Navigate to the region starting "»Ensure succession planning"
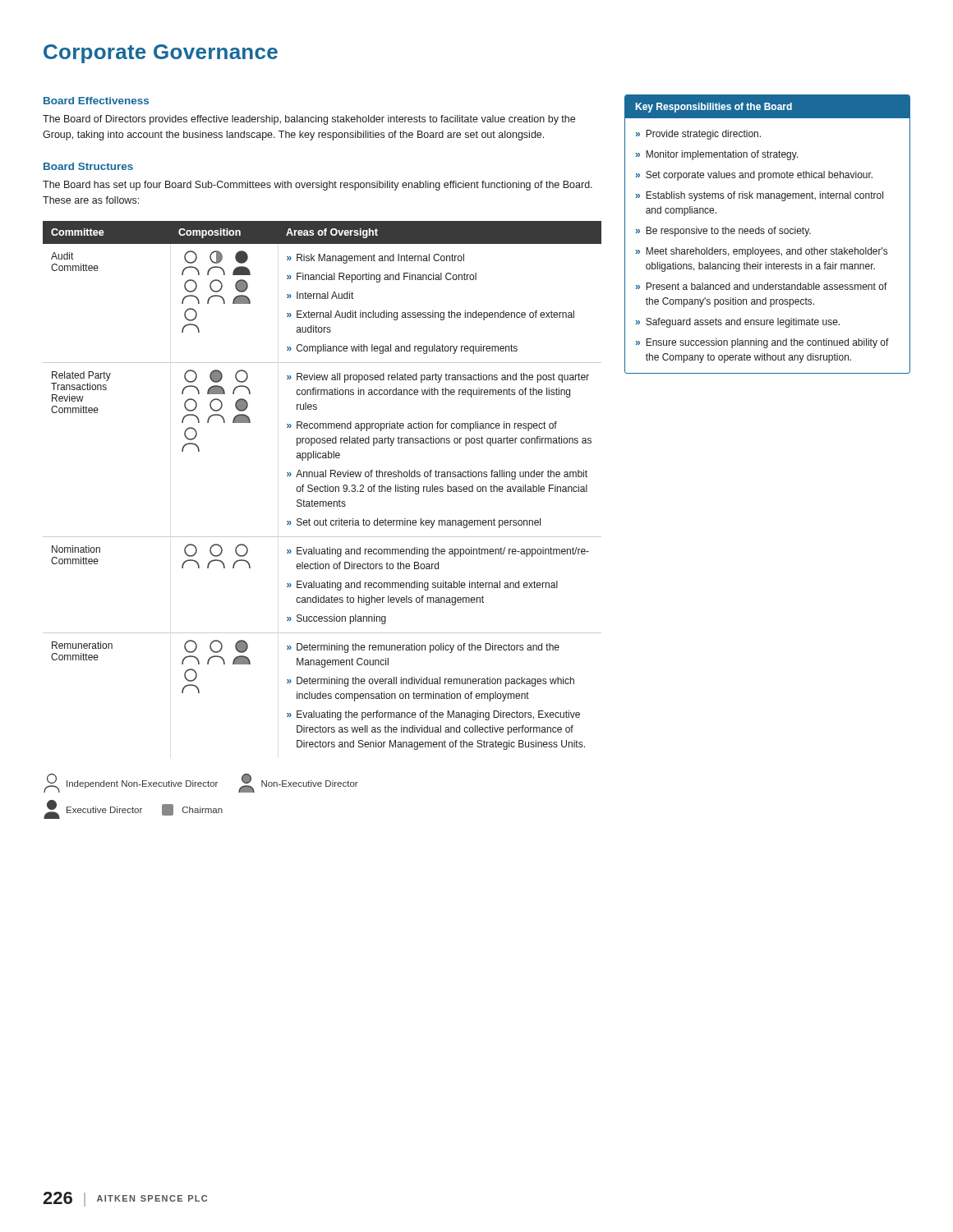Viewport: 953px width, 1232px height. [767, 350]
